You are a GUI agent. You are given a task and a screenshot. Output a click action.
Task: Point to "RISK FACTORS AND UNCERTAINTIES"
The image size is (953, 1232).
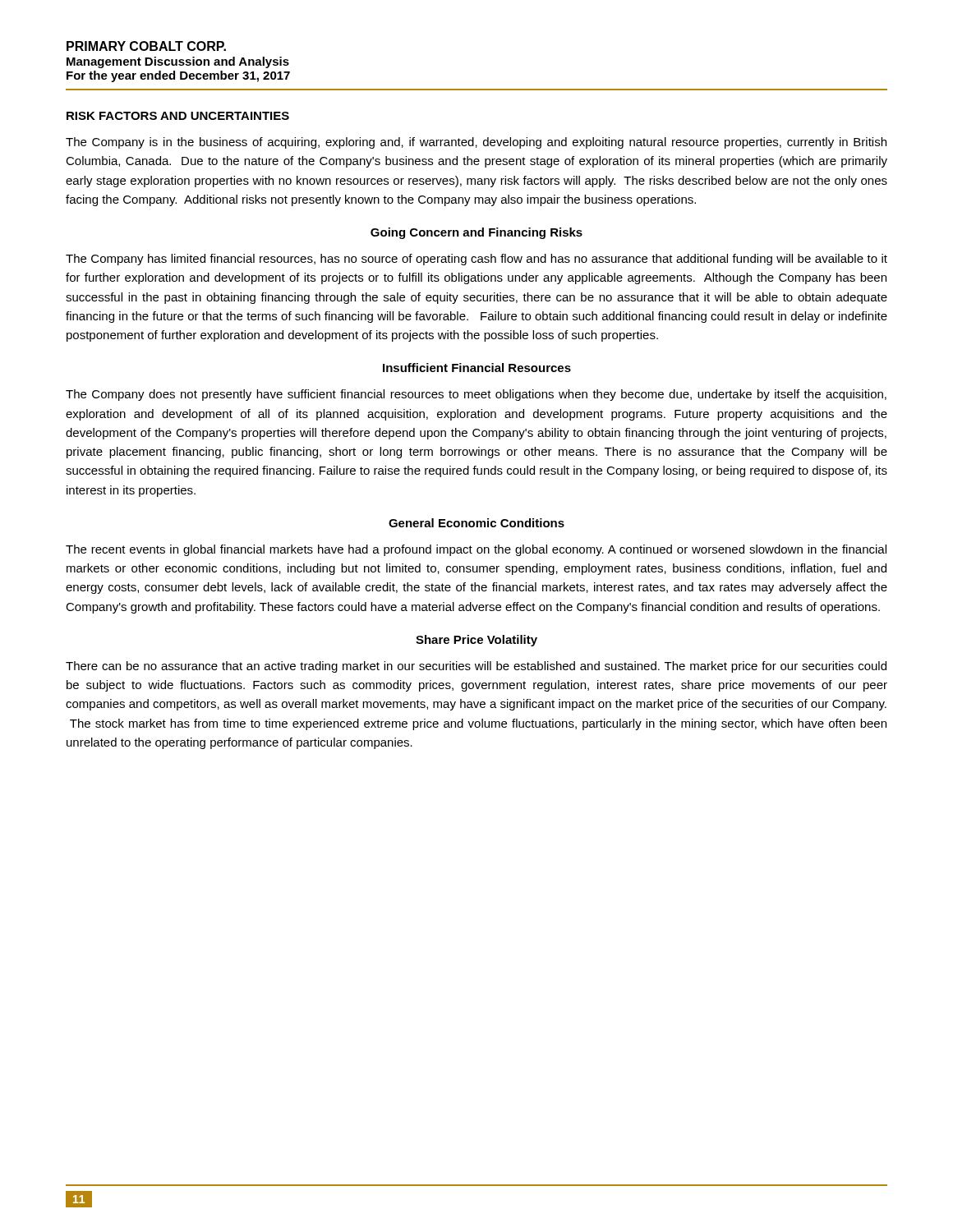(178, 115)
